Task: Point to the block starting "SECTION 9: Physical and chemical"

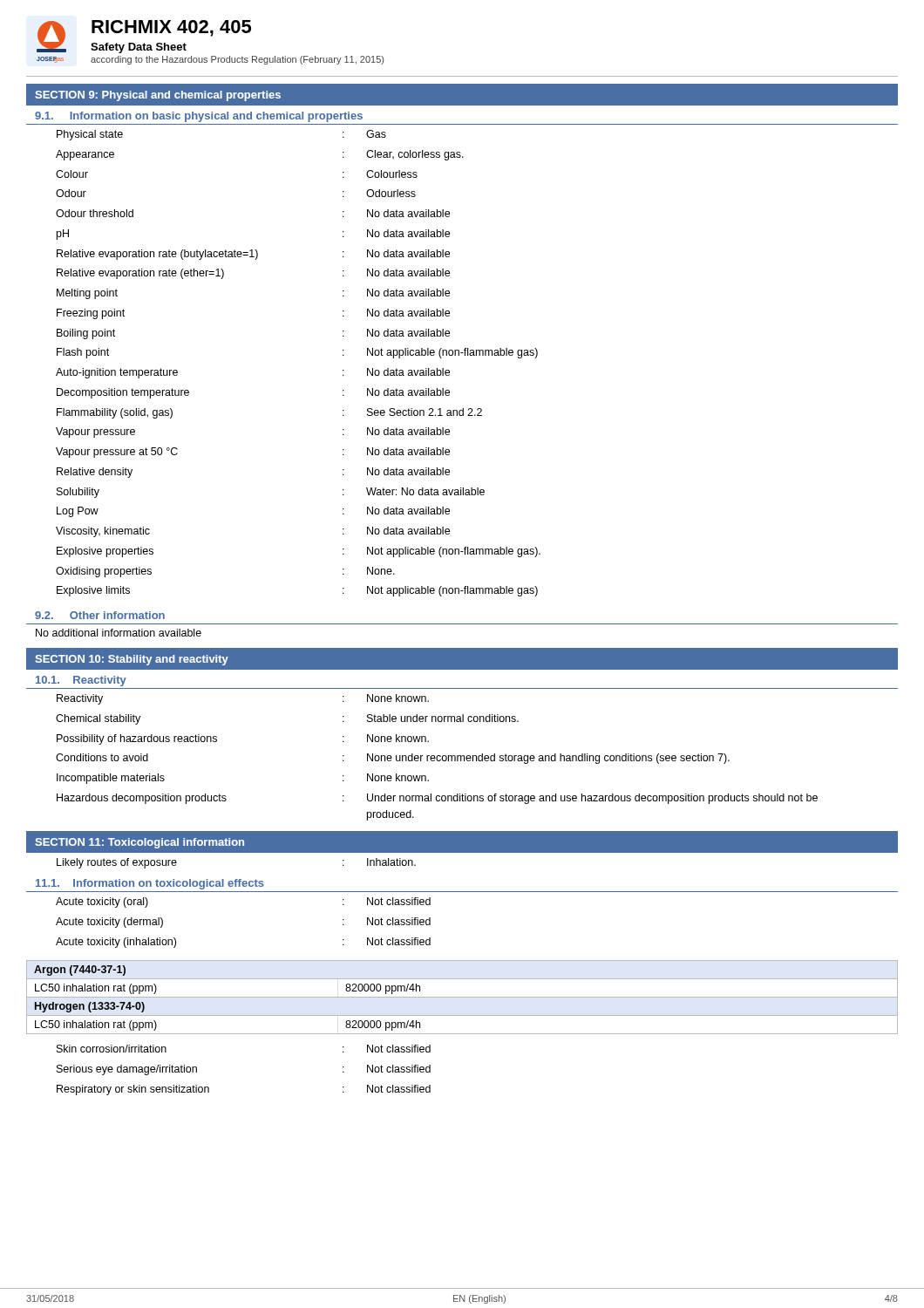Action: pyautogui.click(x=158, y=95)
